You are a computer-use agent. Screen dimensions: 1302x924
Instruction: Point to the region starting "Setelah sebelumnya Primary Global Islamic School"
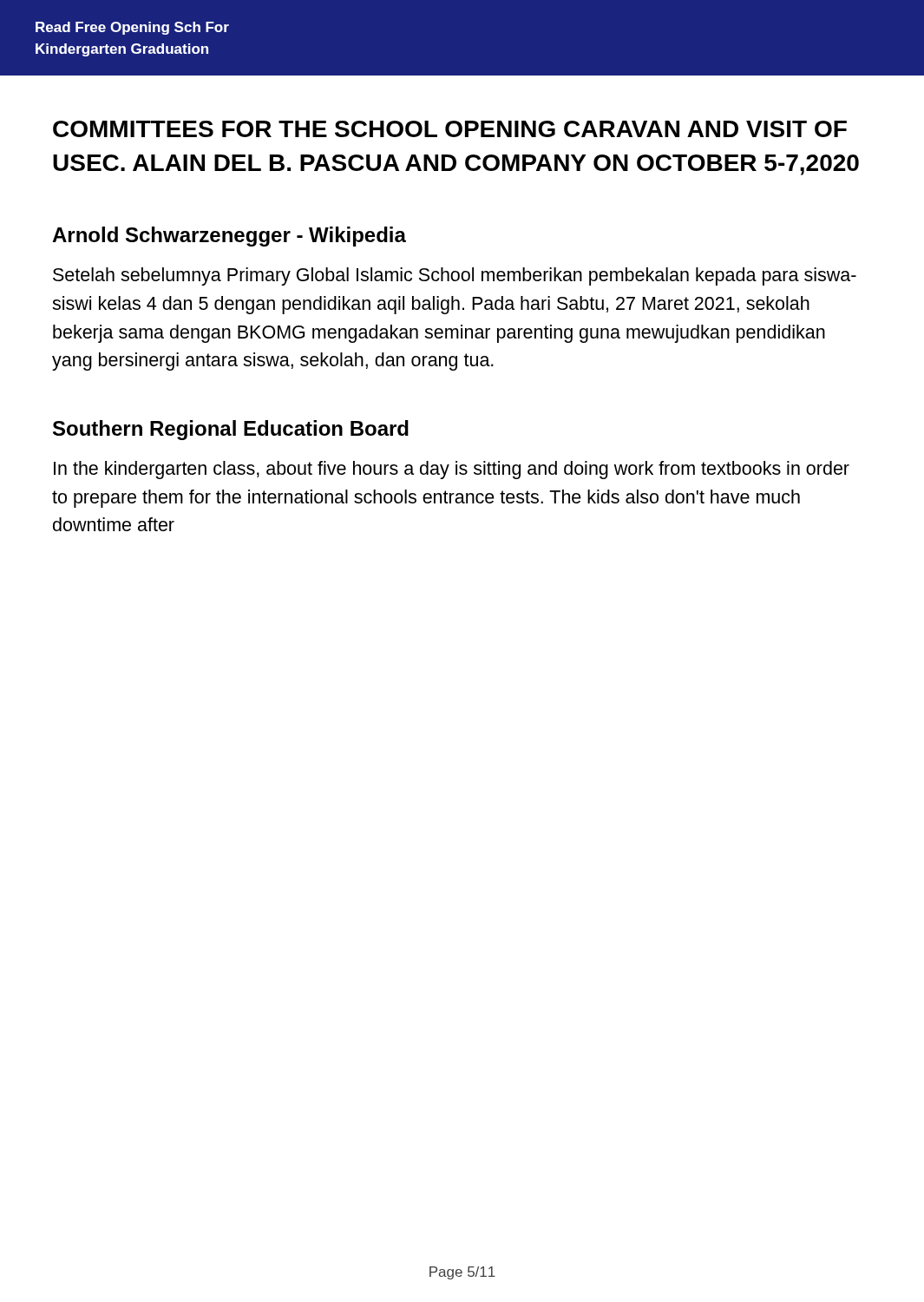[x=454, y=318]
